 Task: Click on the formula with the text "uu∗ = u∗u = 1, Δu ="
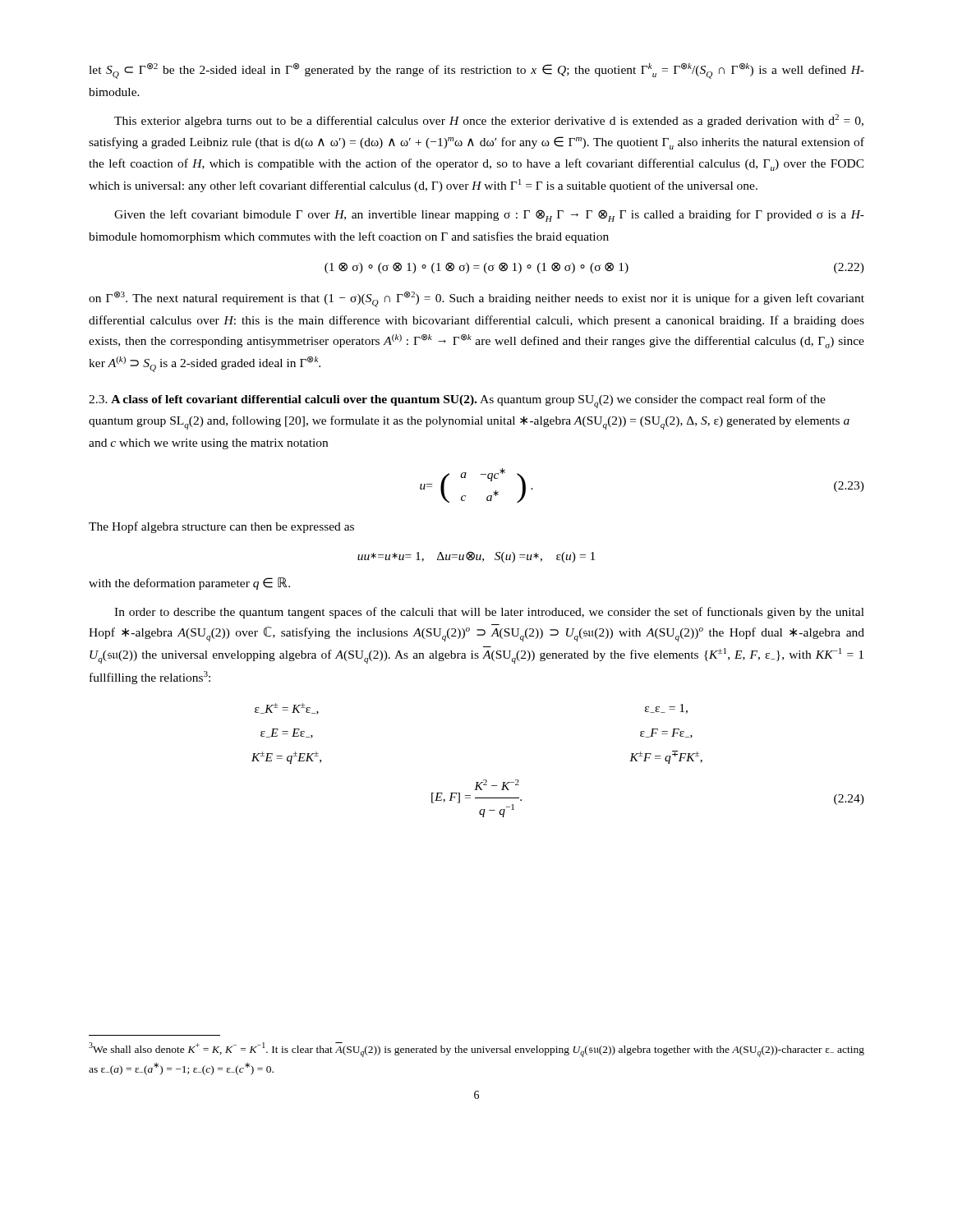click(x=476, y=556)
